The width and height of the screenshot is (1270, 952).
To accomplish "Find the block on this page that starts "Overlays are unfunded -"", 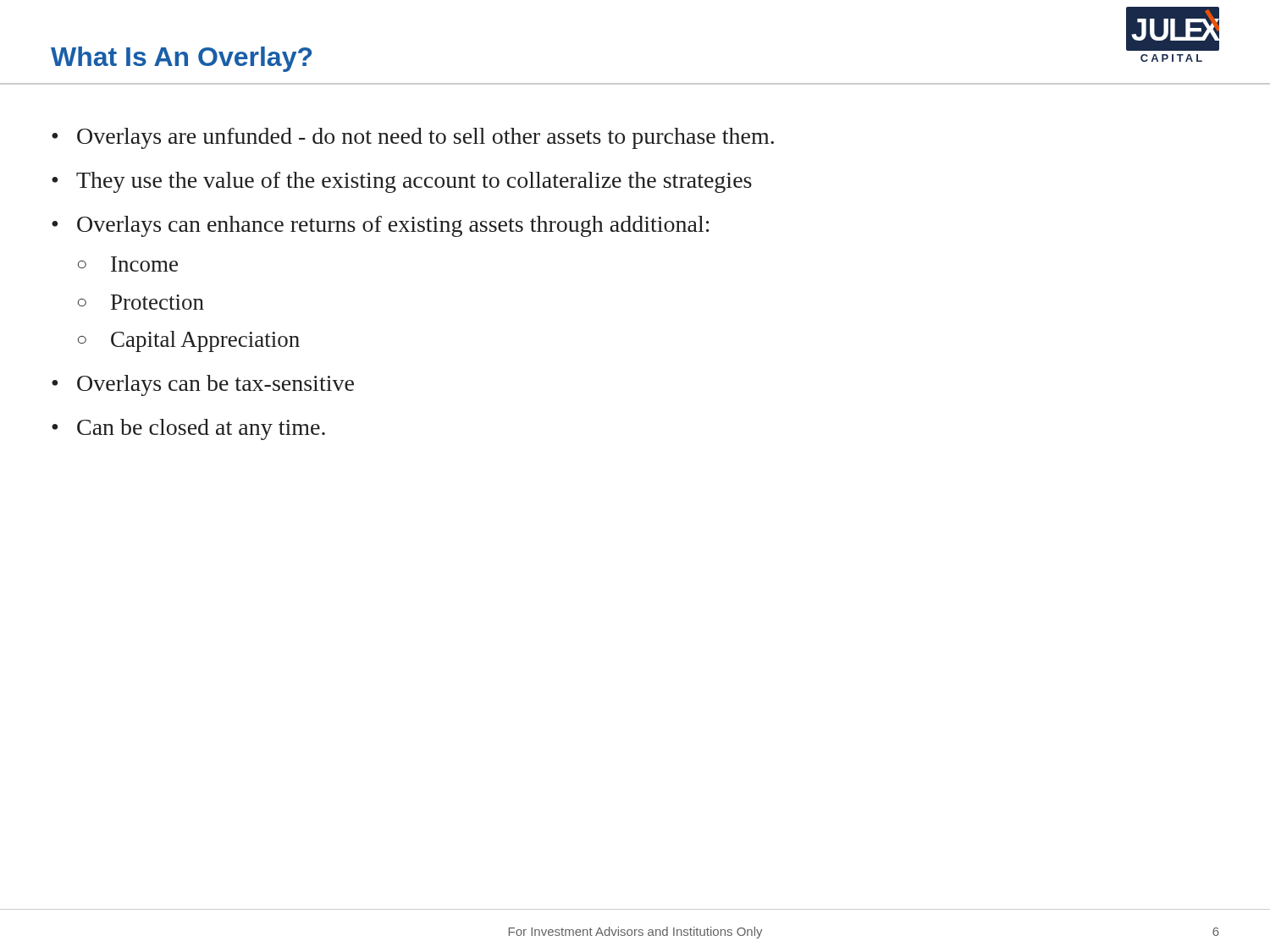I will [x=426, y=136].
